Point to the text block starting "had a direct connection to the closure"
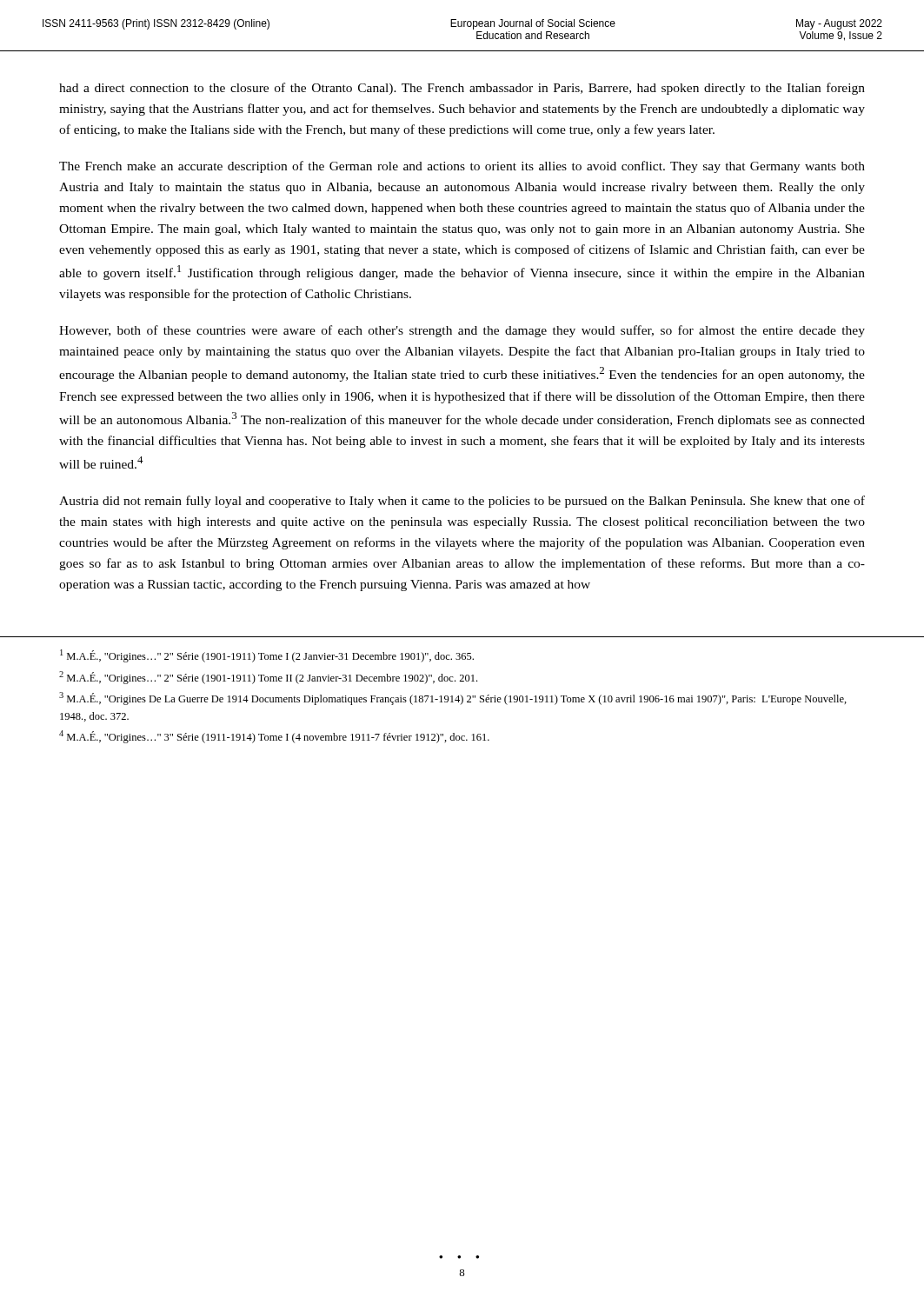The width and height of the screenshot is (924, 1304). coord(462,109)
